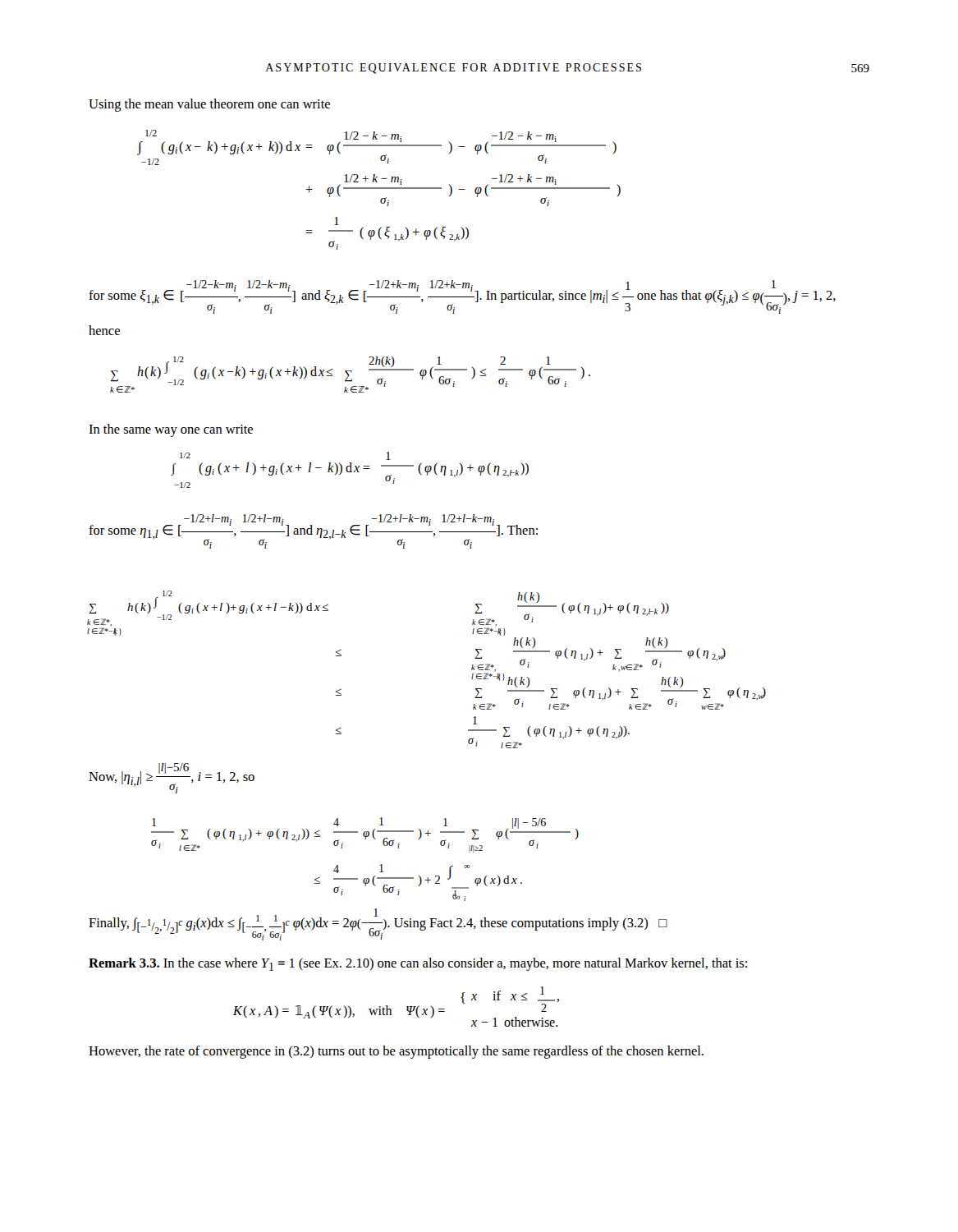The width and height of the screenshot is (958, 1232).
Task: Point to the region starting "Using the mean"
Action: tap(210, 104)
